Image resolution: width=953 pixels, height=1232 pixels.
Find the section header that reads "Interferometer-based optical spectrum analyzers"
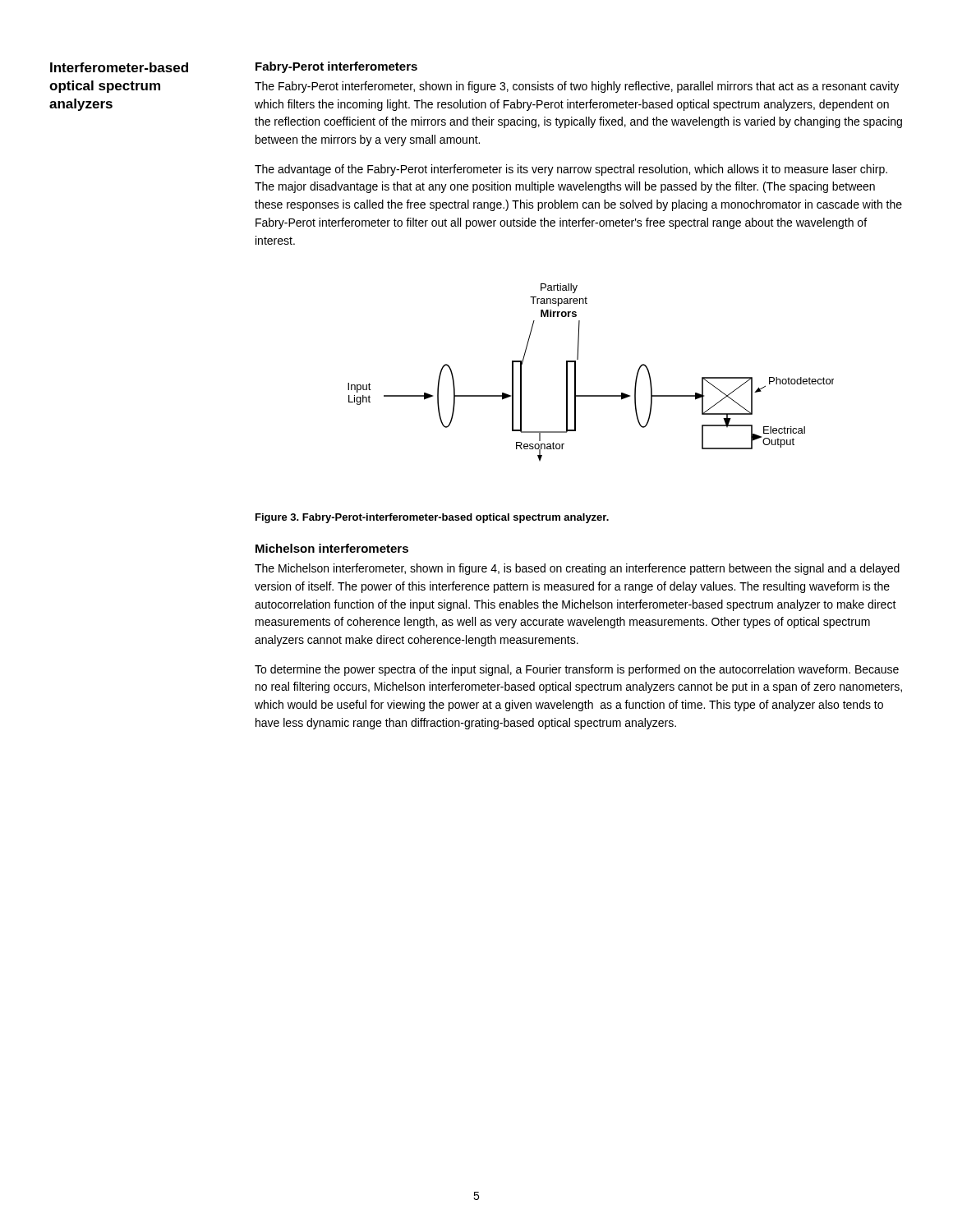(119, 86)
